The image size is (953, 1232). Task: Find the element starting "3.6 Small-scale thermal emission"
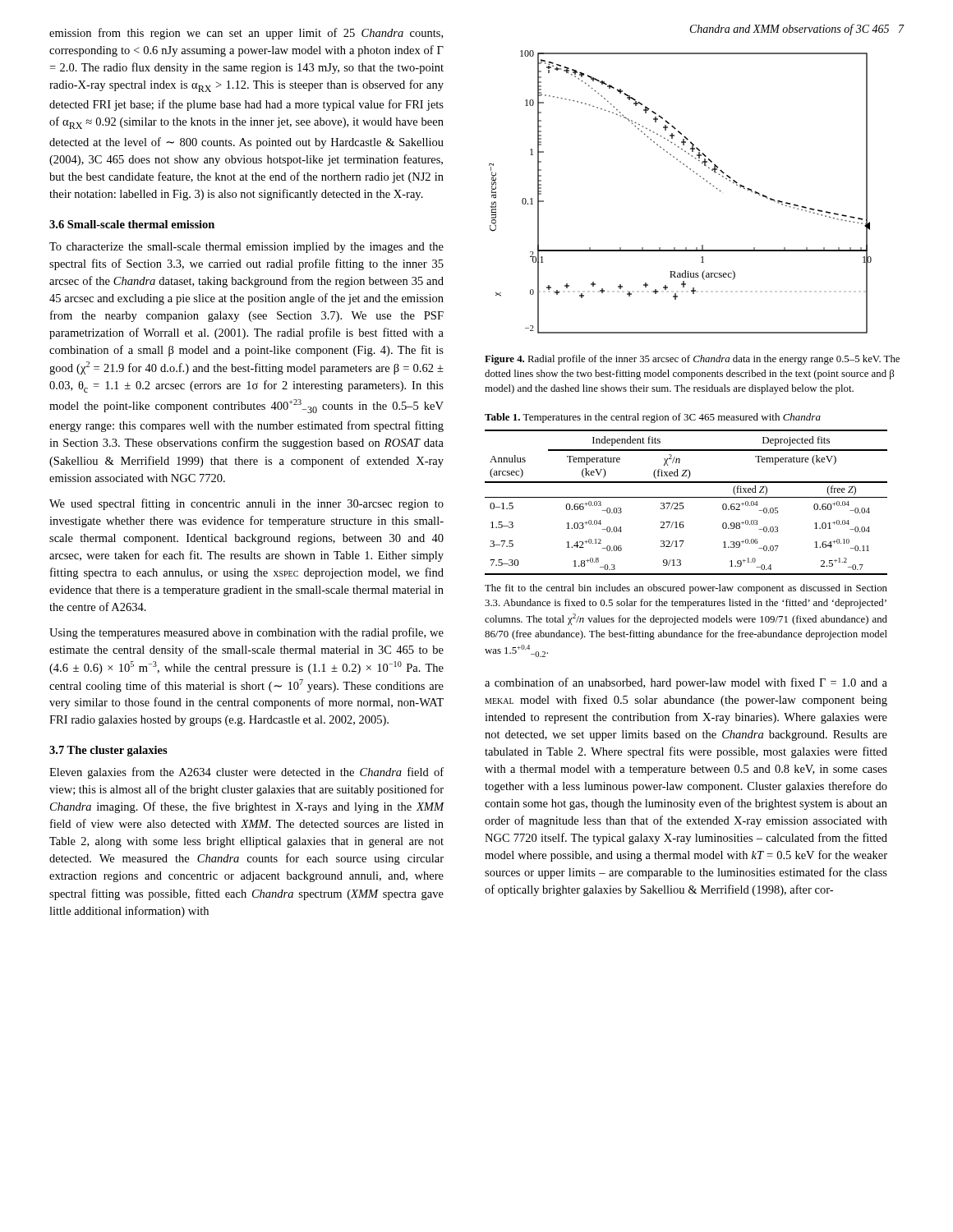pos(132,224)
